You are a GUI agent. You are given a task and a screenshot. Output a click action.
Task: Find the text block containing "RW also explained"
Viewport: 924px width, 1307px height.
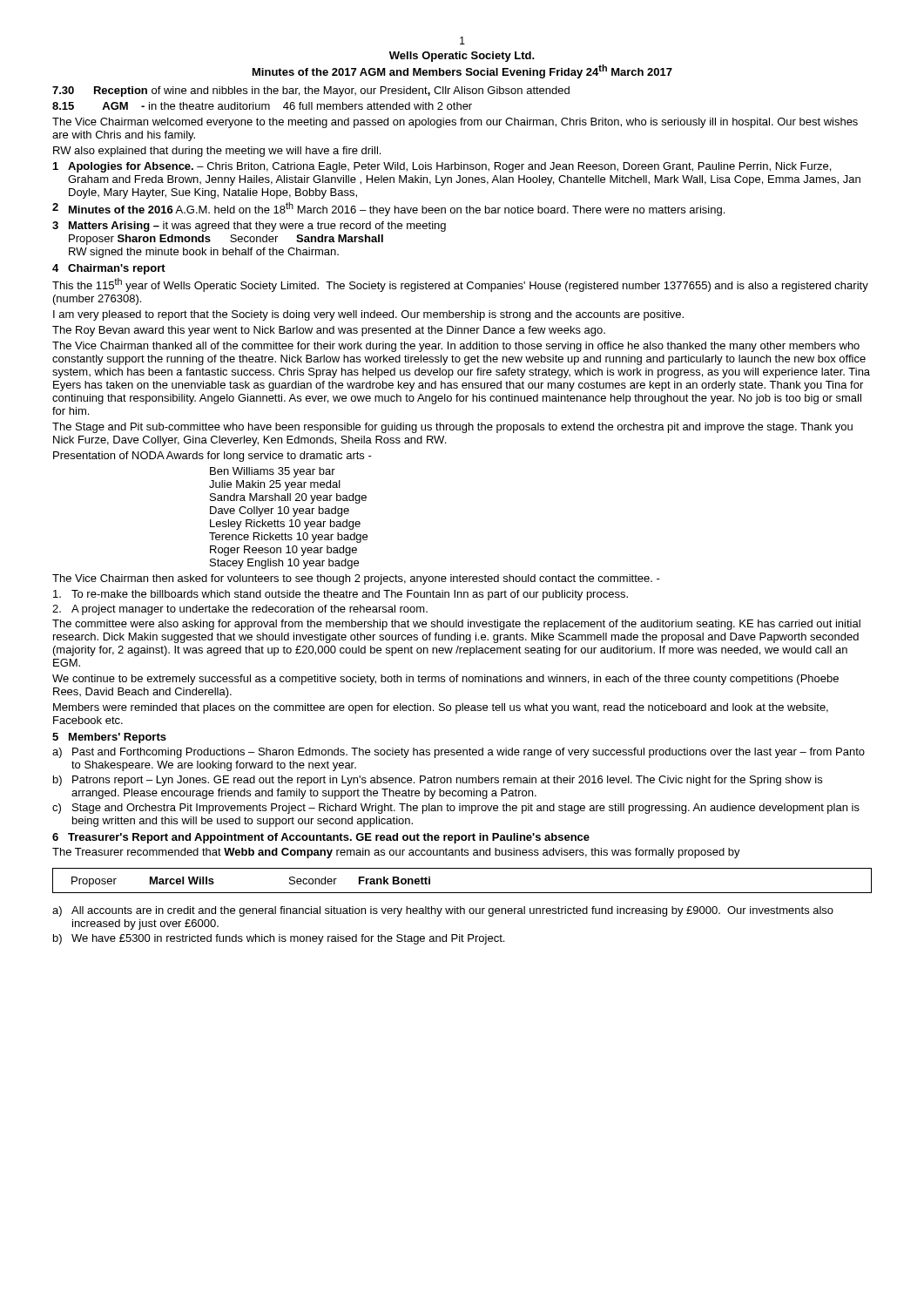[217, 151]
